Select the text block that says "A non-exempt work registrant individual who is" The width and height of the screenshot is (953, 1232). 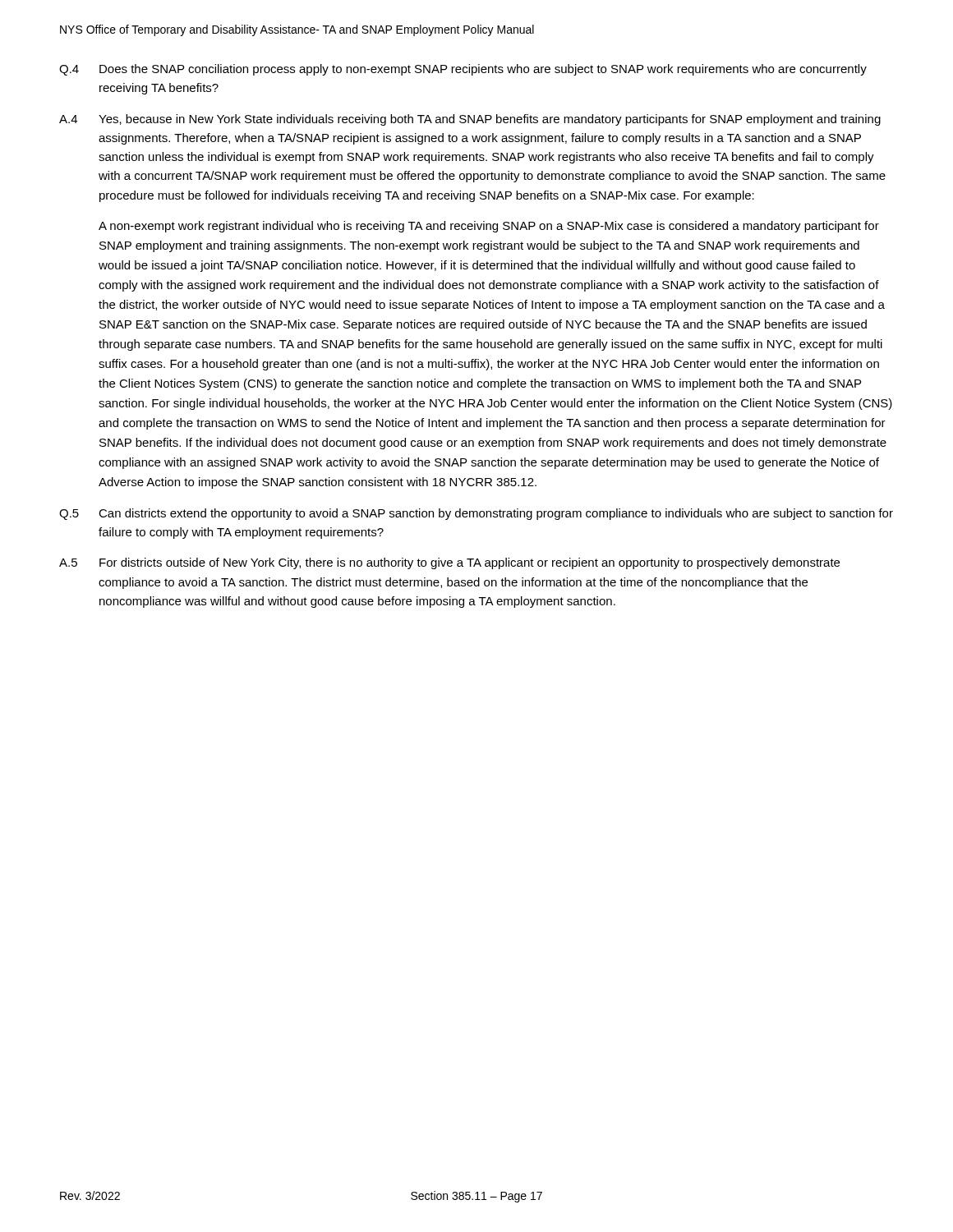pos(496,353)
